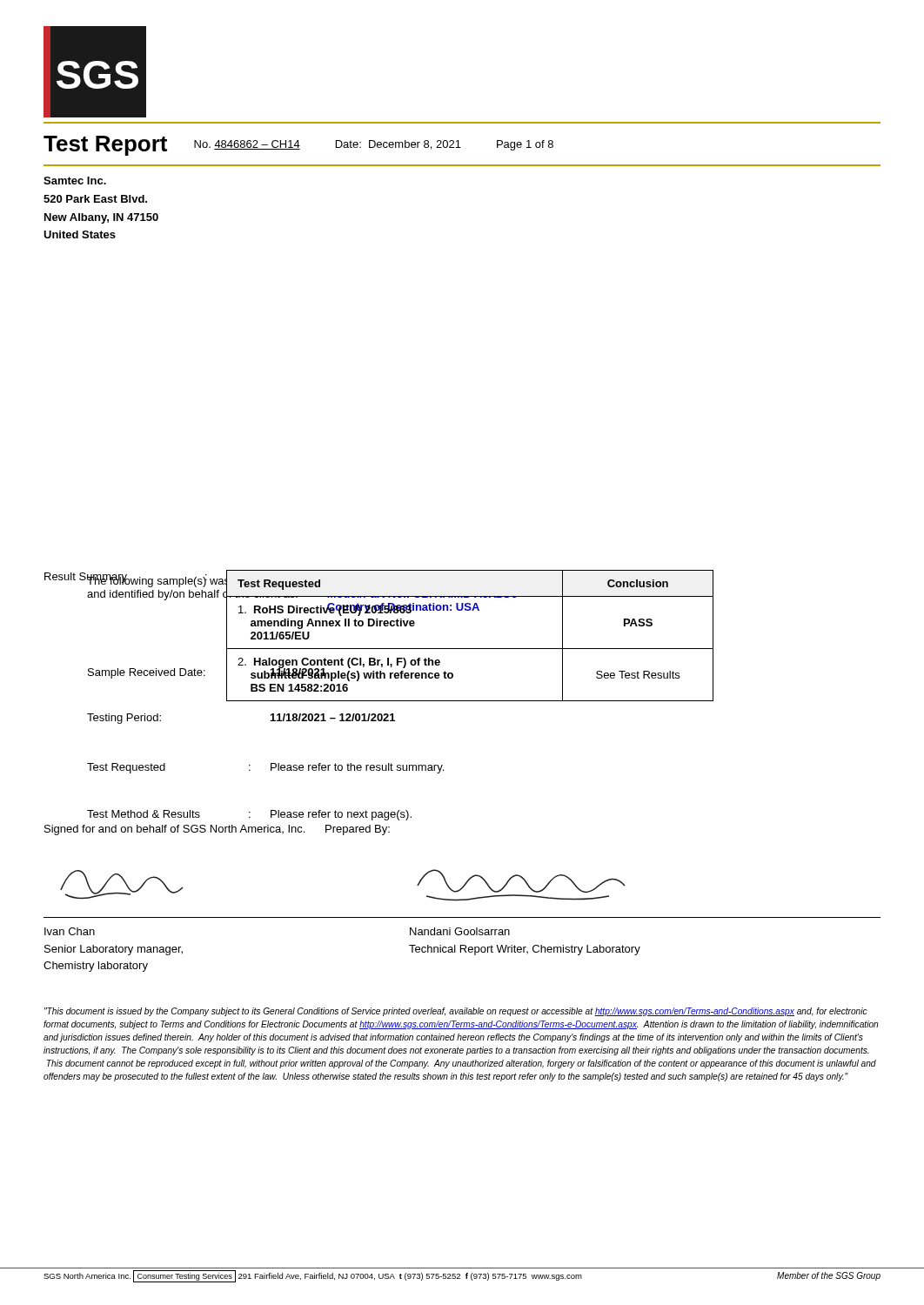
Task: Find the passage starting "Testing Period: 11/18/2021 – 12/01/2021"
Action: [x=121, y=720]
